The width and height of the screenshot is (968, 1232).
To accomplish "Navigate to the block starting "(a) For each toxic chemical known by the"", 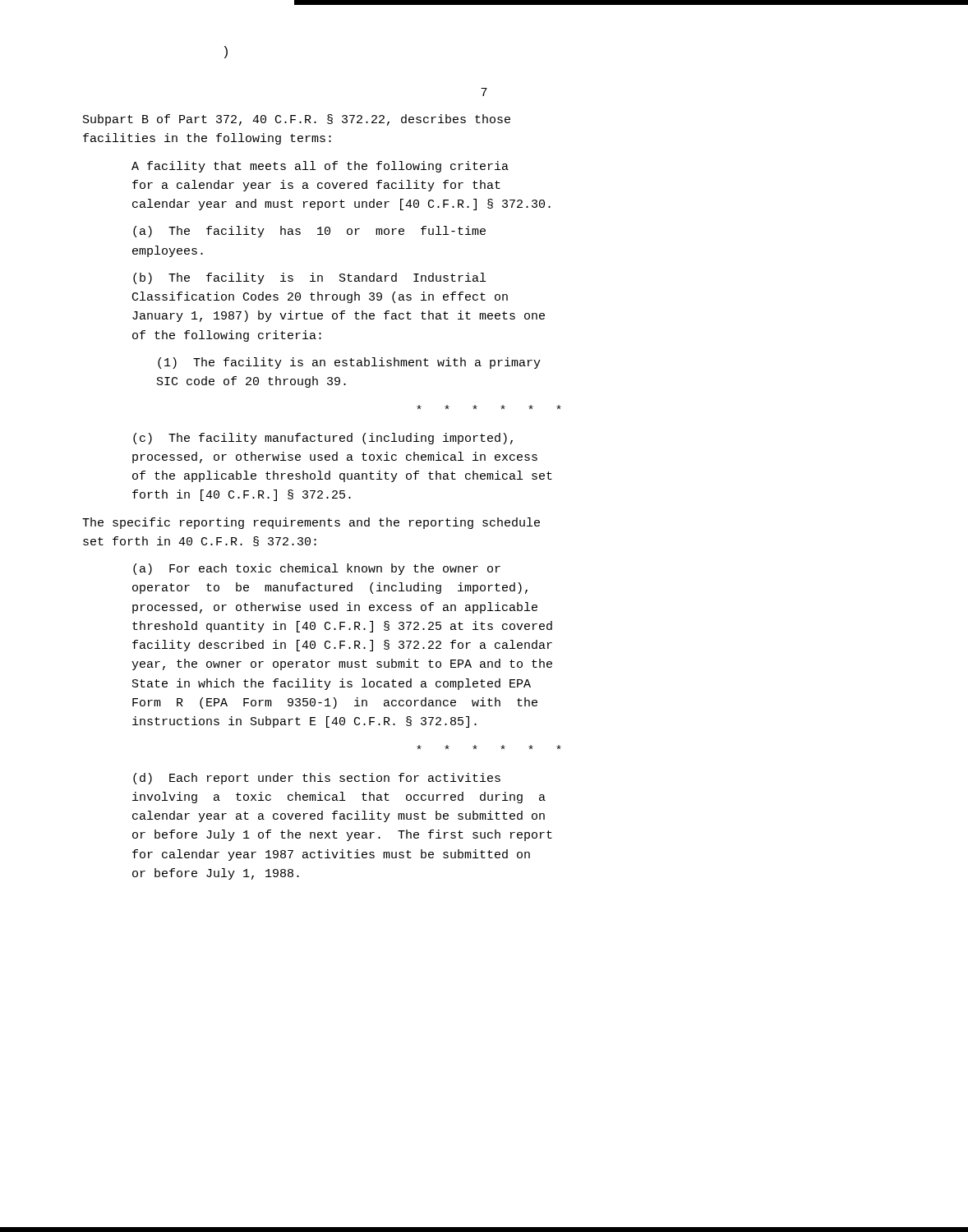I will coord(342,646).
